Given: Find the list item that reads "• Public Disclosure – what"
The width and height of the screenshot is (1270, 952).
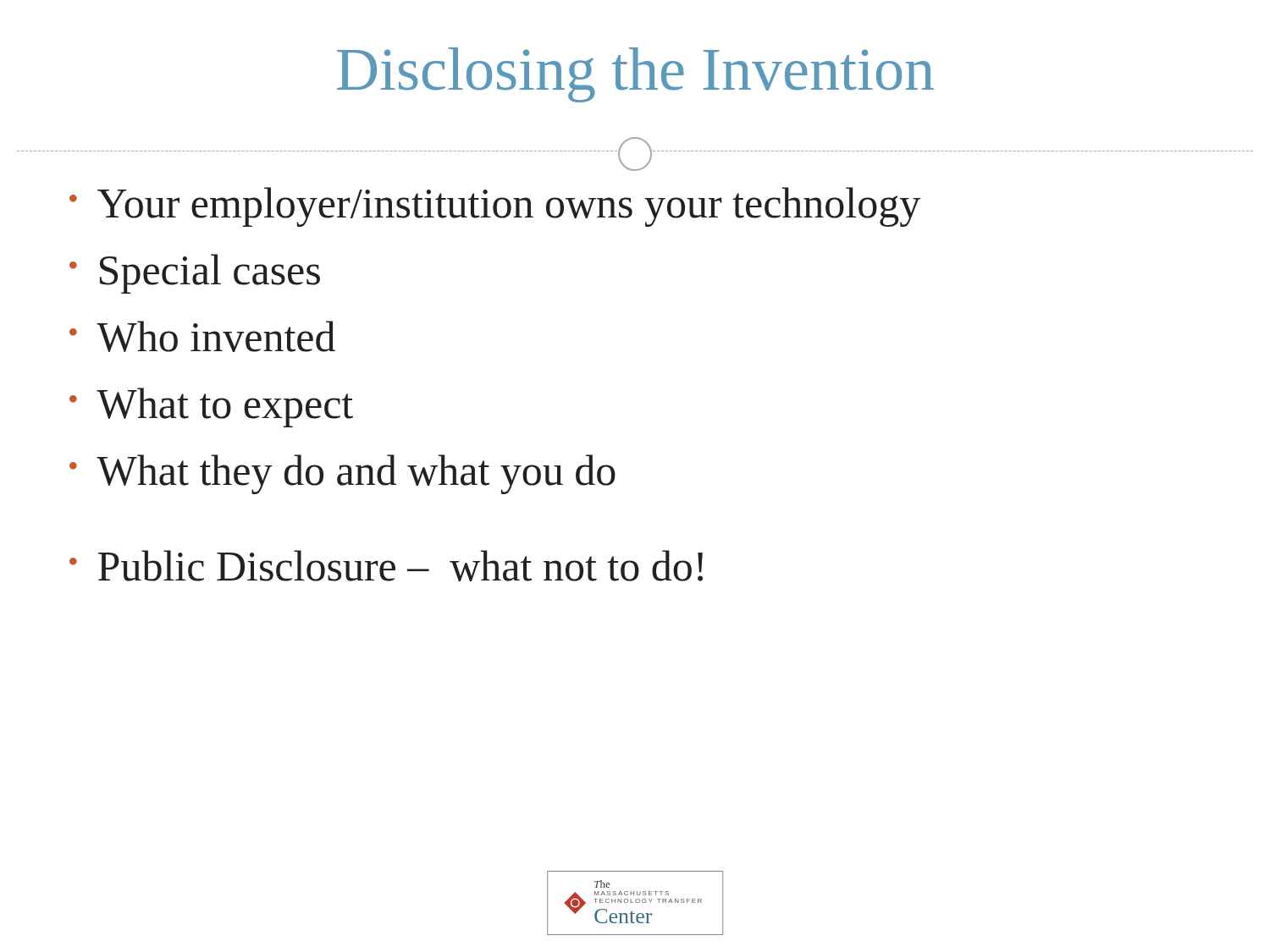Looking at the screenshot, I should [387, 567].
